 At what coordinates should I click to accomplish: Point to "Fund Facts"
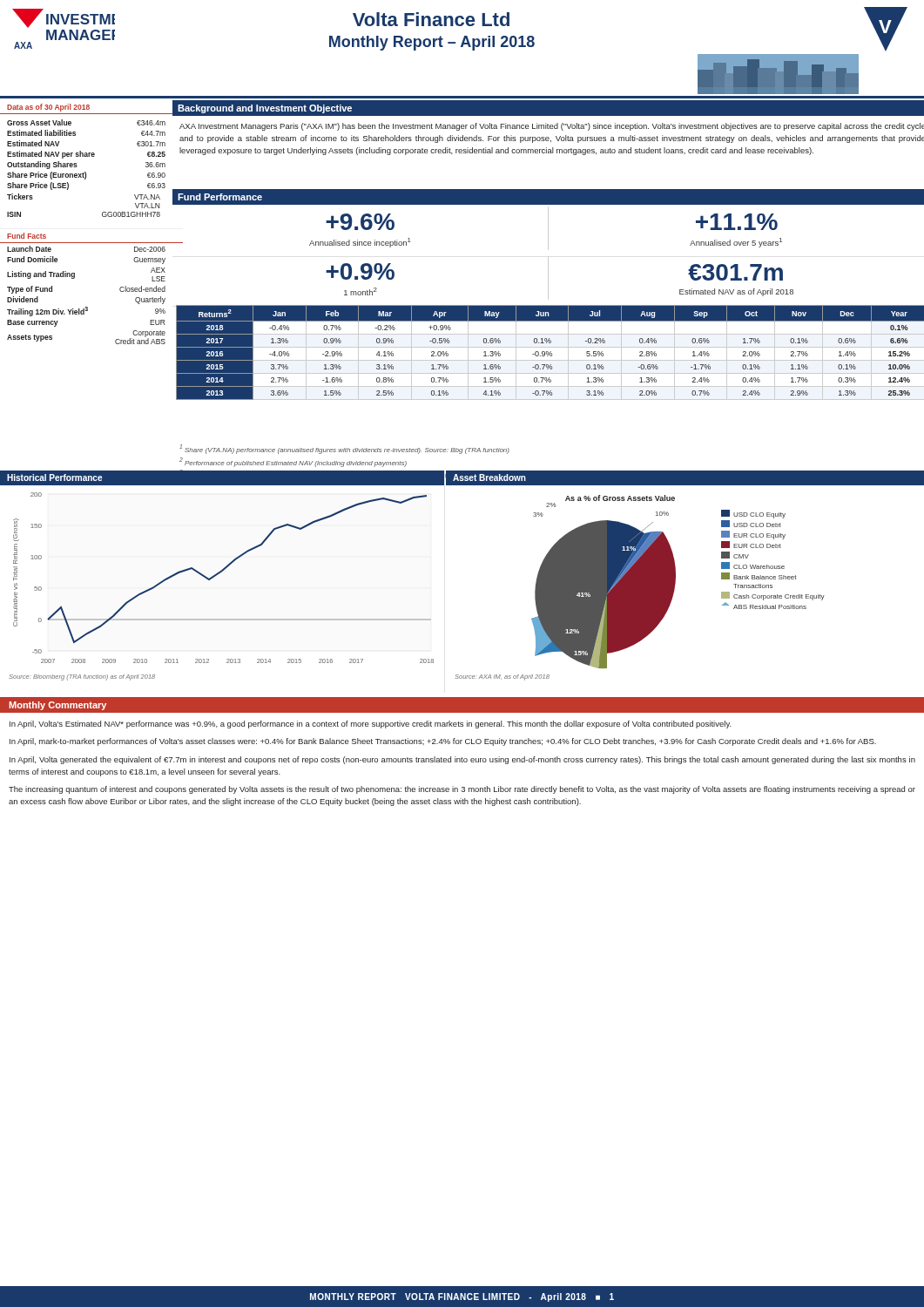click(27, 236)
